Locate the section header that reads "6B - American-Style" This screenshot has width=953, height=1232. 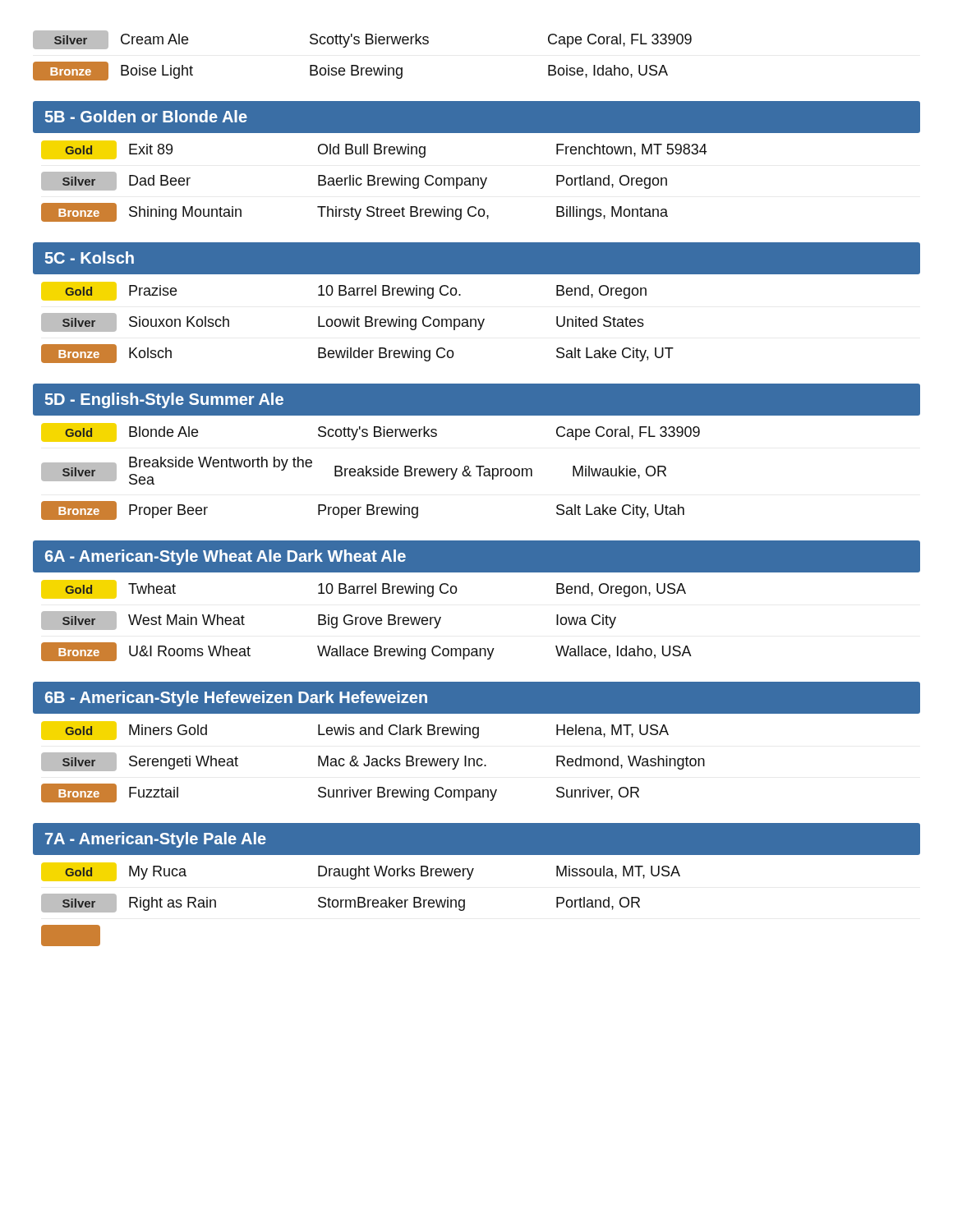pos(236,697)
